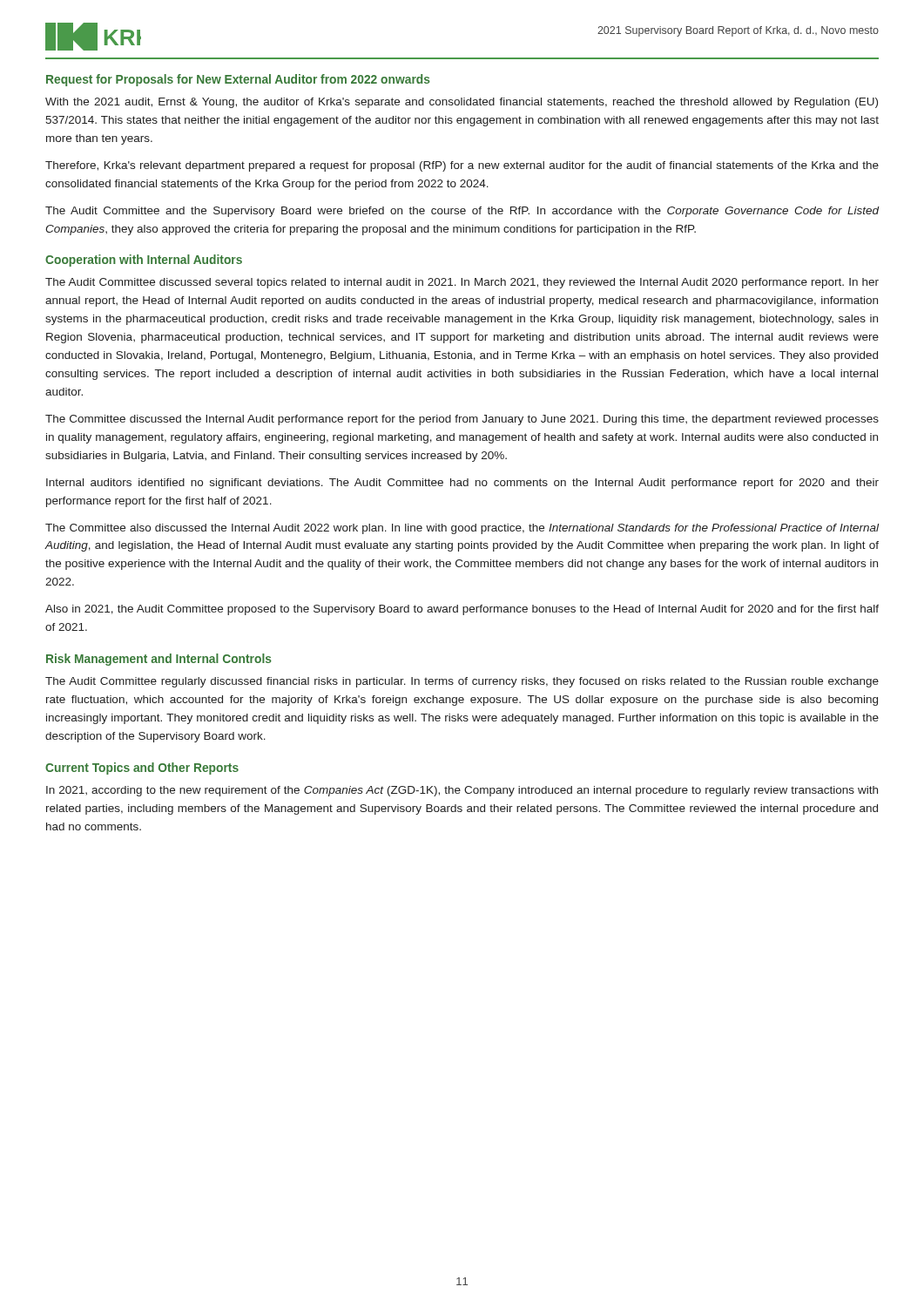Screen dimensions: 1307x924
Task: Point to the element starting "The Audit Committee regularly discussed financial"
Action: coord(462,709)
